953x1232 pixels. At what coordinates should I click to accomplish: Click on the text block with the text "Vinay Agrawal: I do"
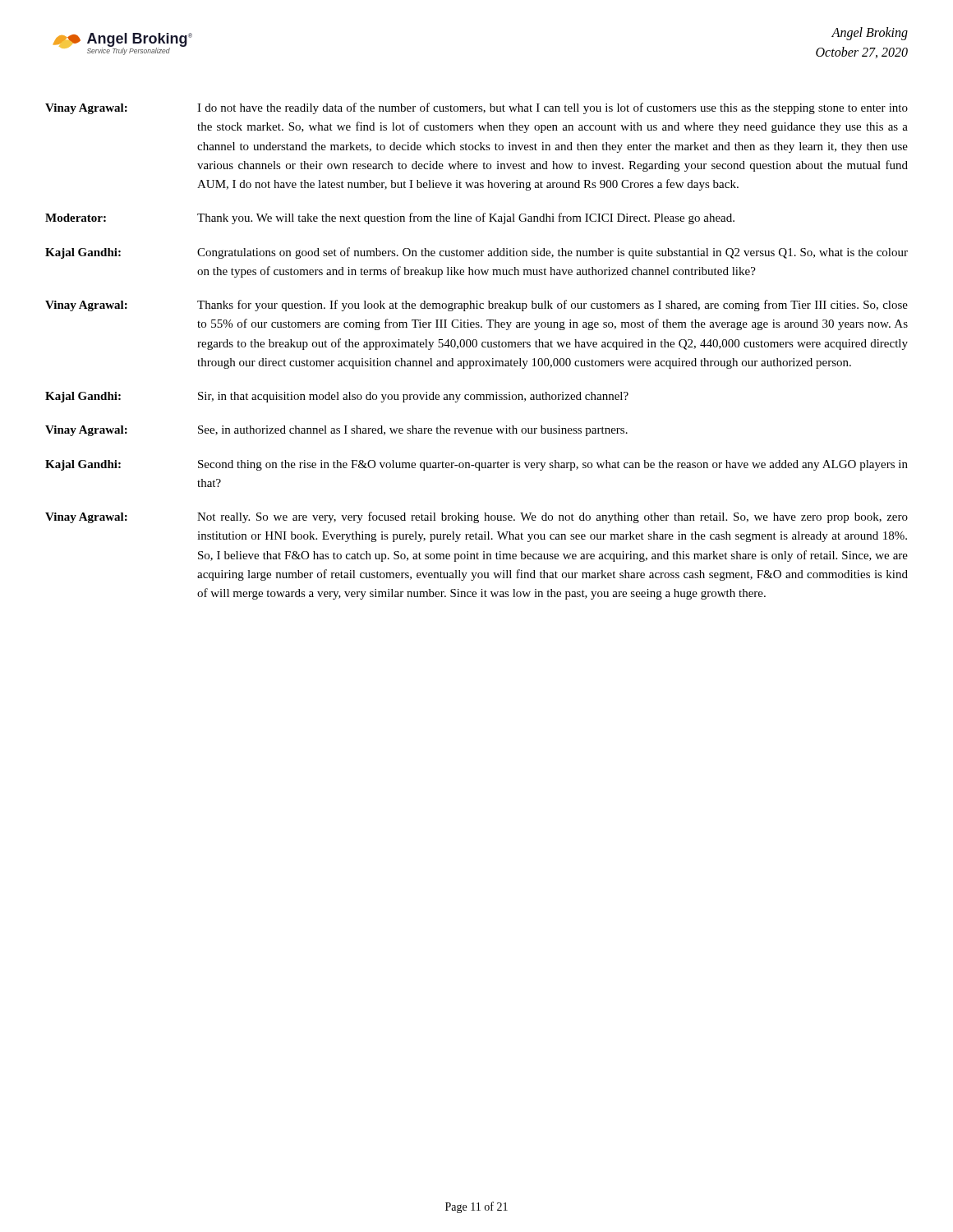point(476,146)
